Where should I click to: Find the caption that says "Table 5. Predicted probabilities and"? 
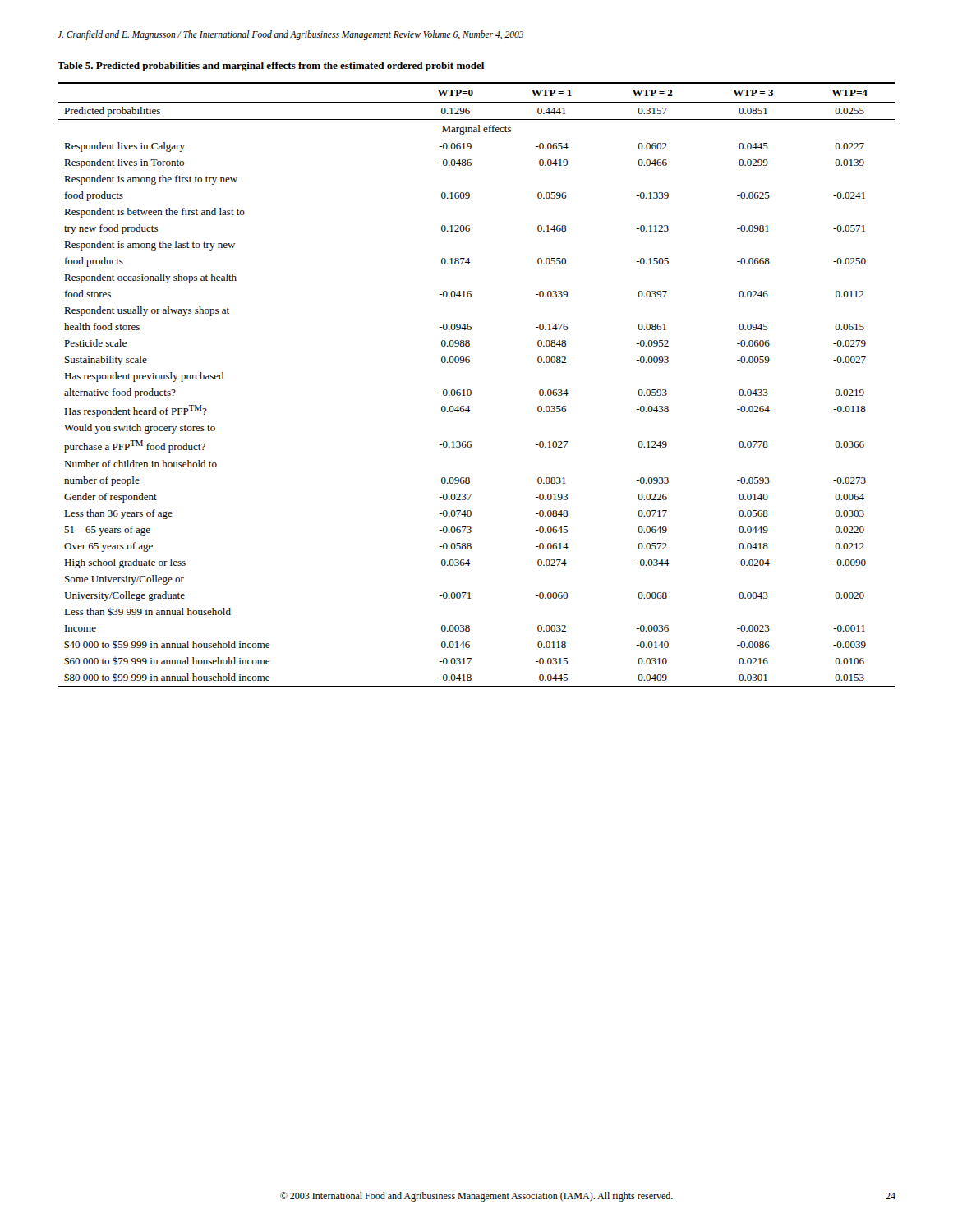(x=271, y=65)
